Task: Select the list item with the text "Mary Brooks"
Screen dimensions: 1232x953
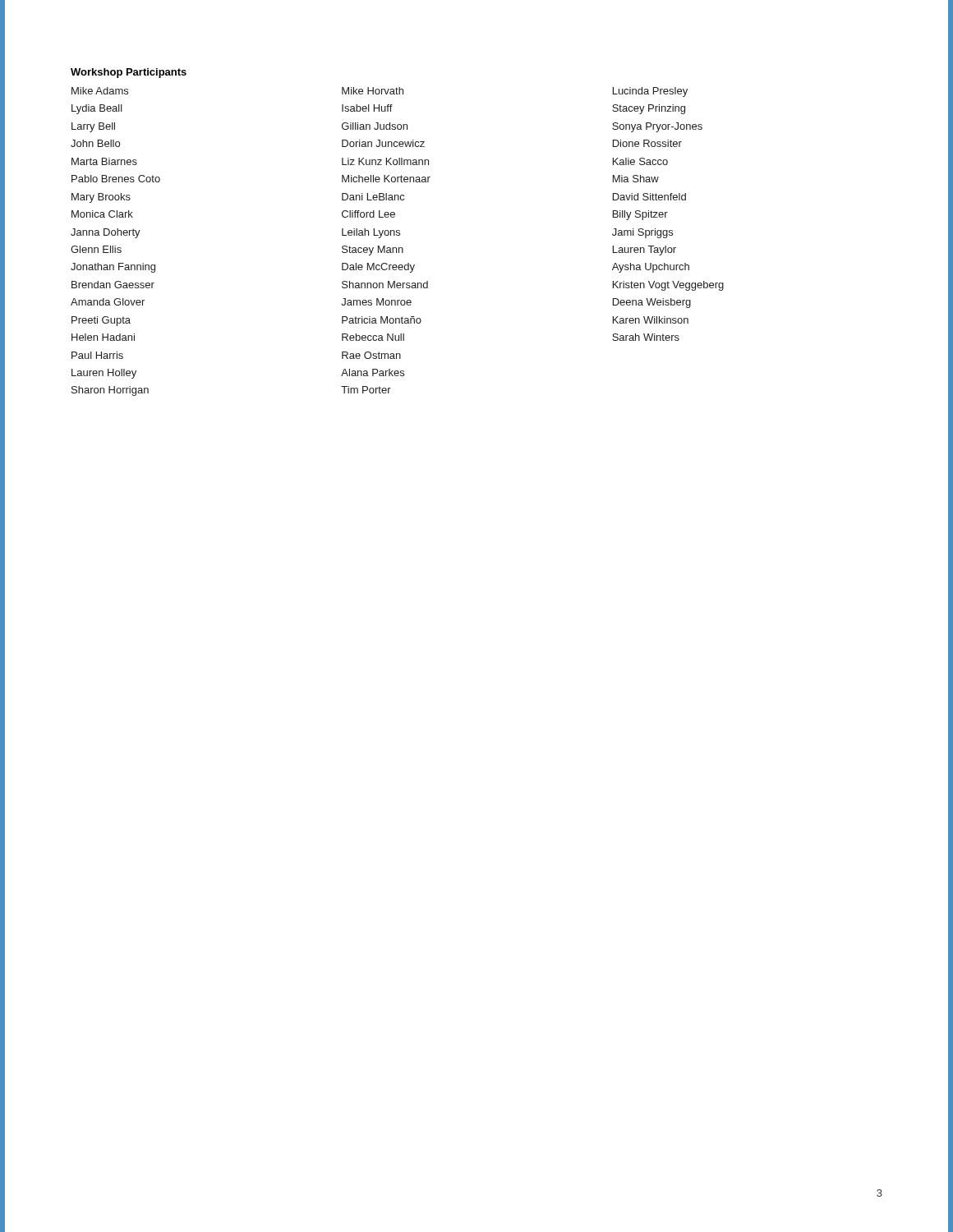Action: click(x=101, y=196)
